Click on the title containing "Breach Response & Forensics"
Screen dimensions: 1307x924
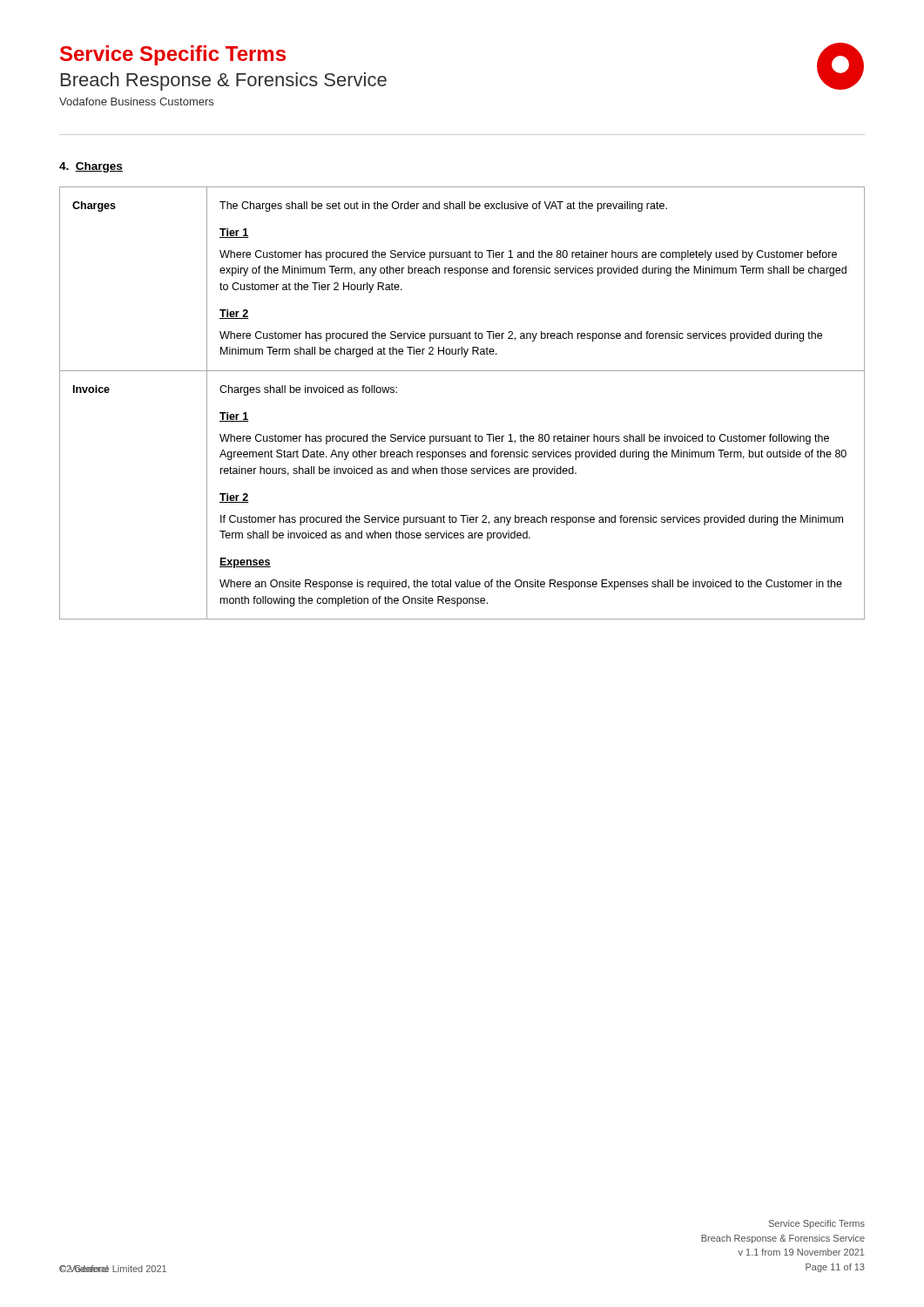(223, 80)
